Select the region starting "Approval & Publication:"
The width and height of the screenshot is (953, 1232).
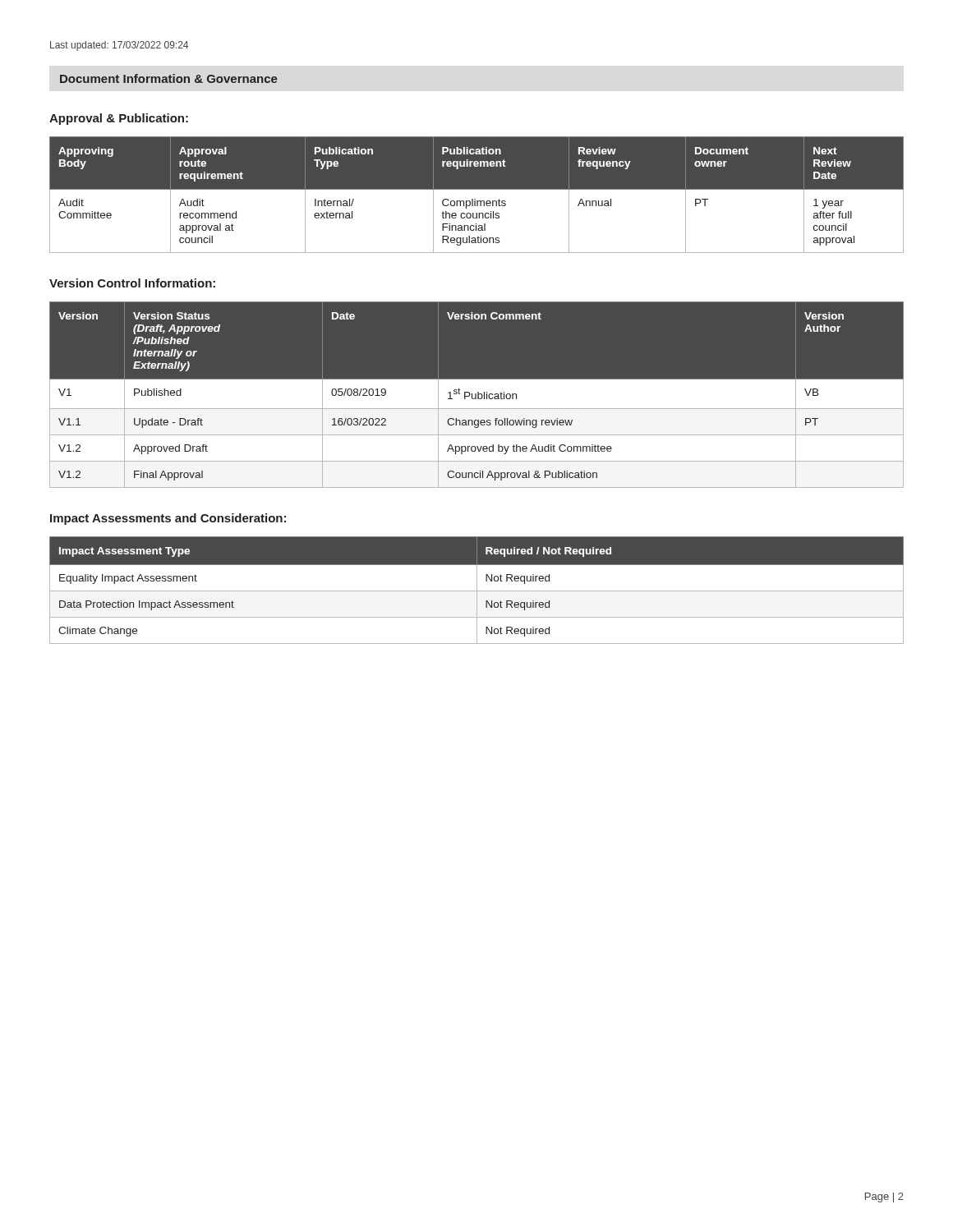[x=119, y=118]
